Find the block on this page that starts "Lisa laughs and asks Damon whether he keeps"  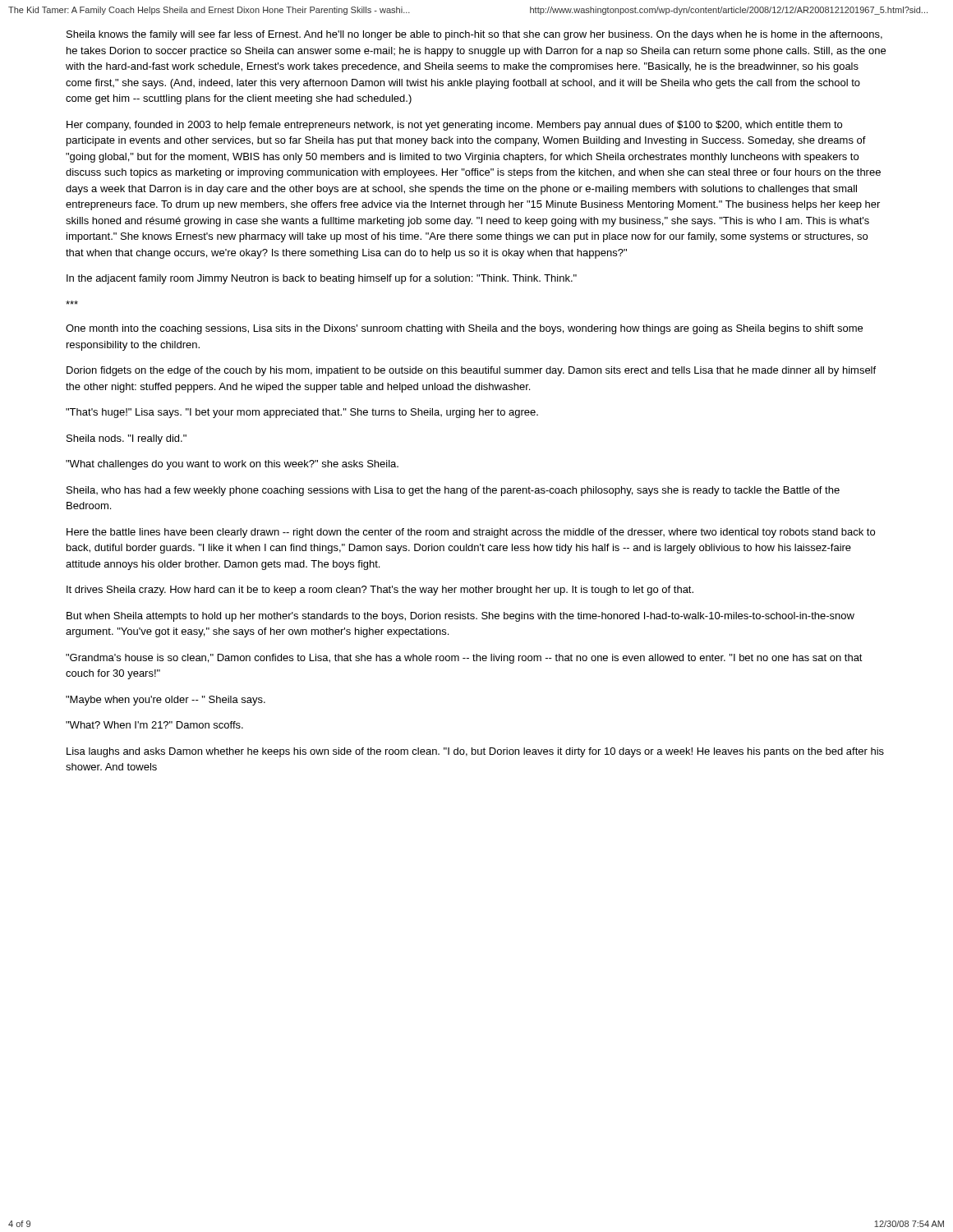[475, 759]
